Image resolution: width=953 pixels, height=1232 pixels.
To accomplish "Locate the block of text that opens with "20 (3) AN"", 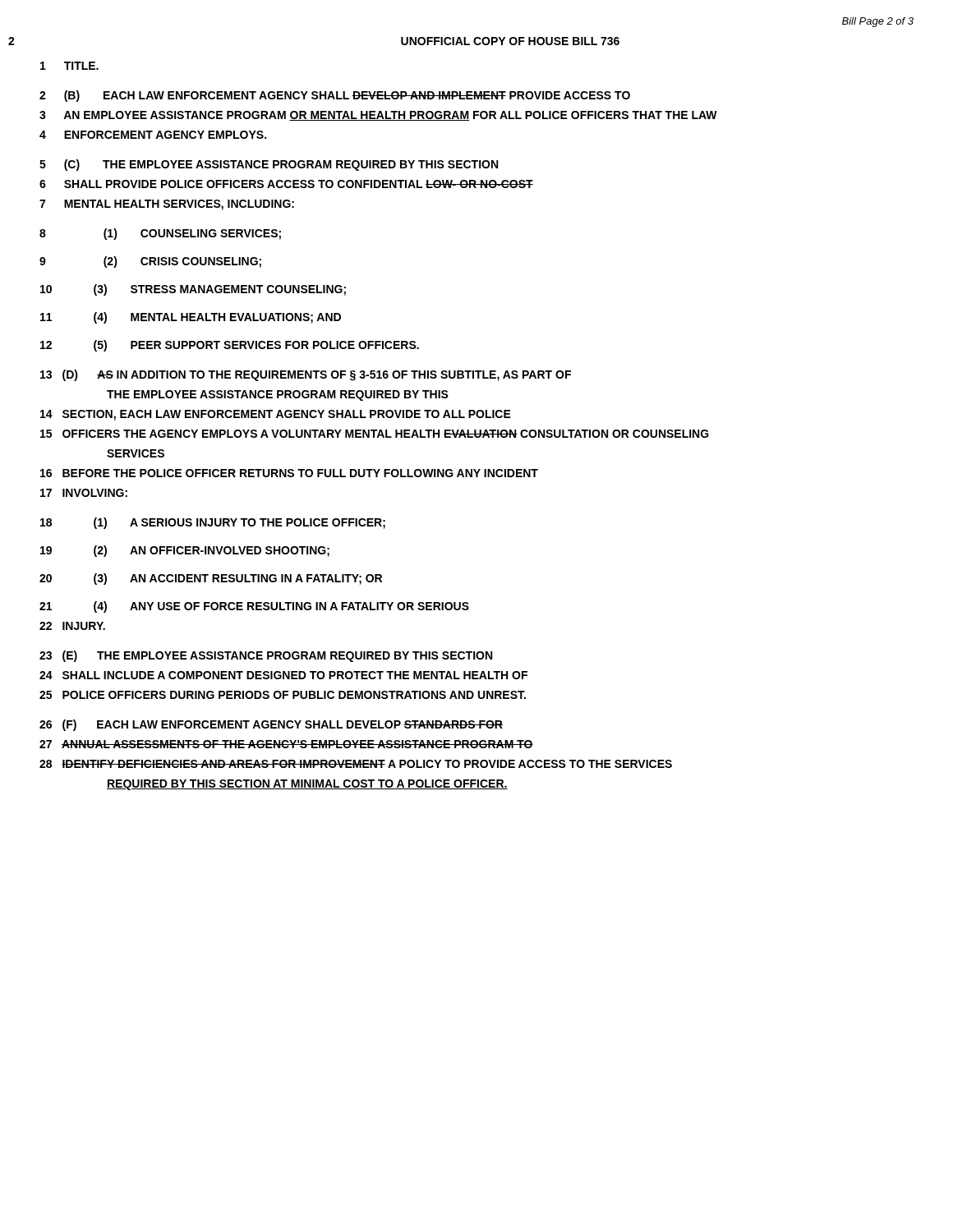I will click(x=211, y=578).
